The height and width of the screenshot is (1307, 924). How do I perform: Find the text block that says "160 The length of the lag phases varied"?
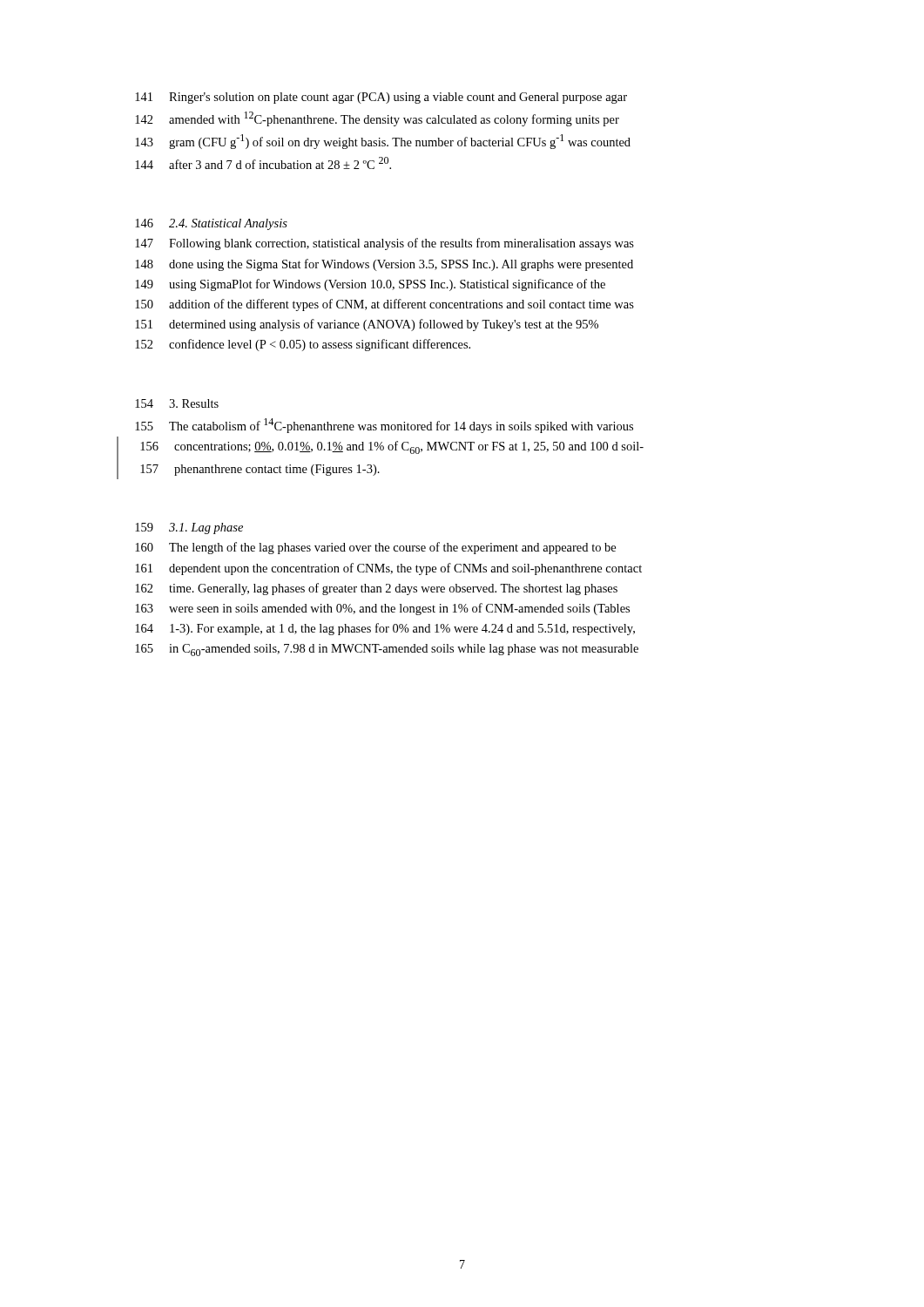click(430, 548)
